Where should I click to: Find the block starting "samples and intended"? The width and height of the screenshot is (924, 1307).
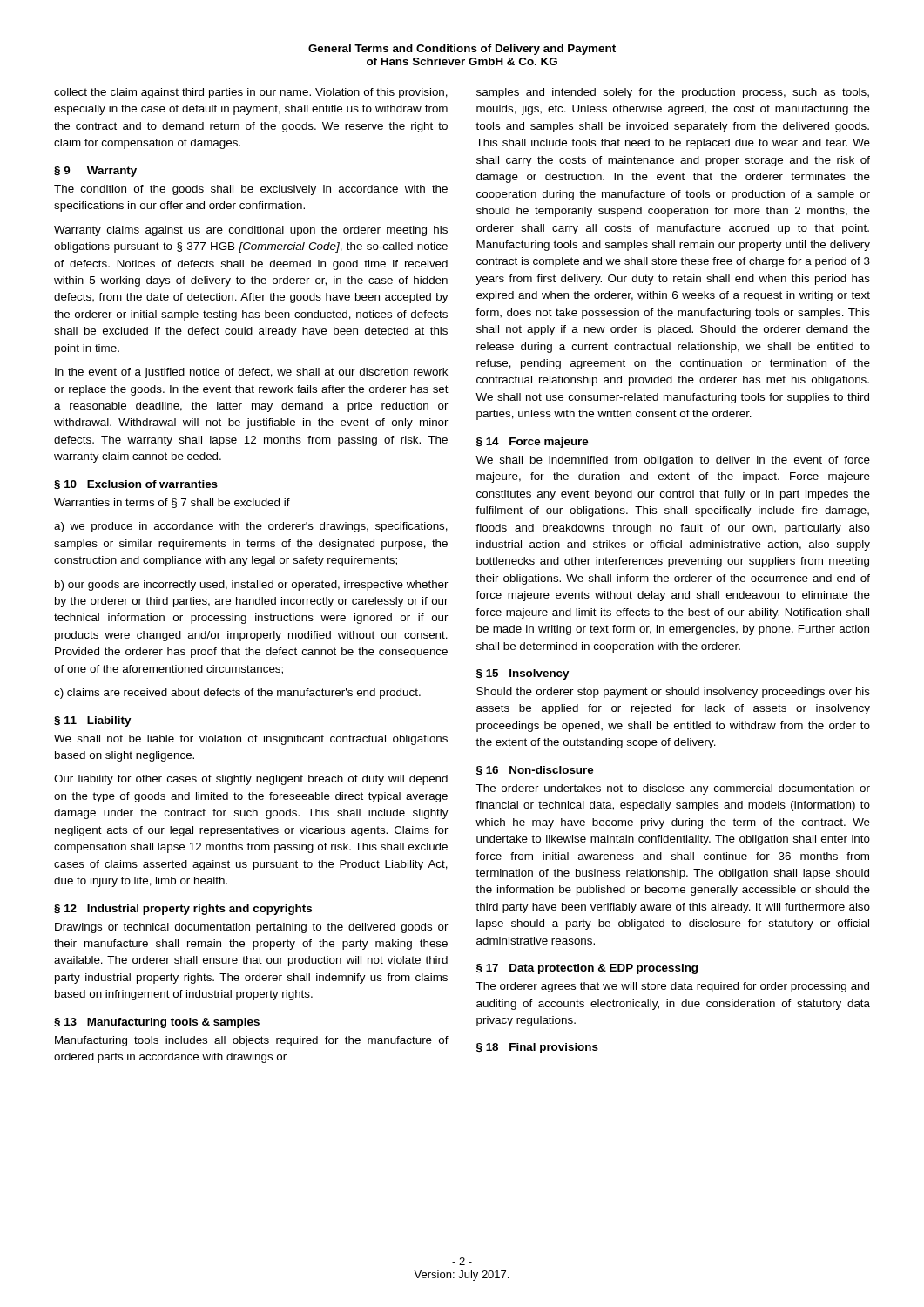[673, 253]
